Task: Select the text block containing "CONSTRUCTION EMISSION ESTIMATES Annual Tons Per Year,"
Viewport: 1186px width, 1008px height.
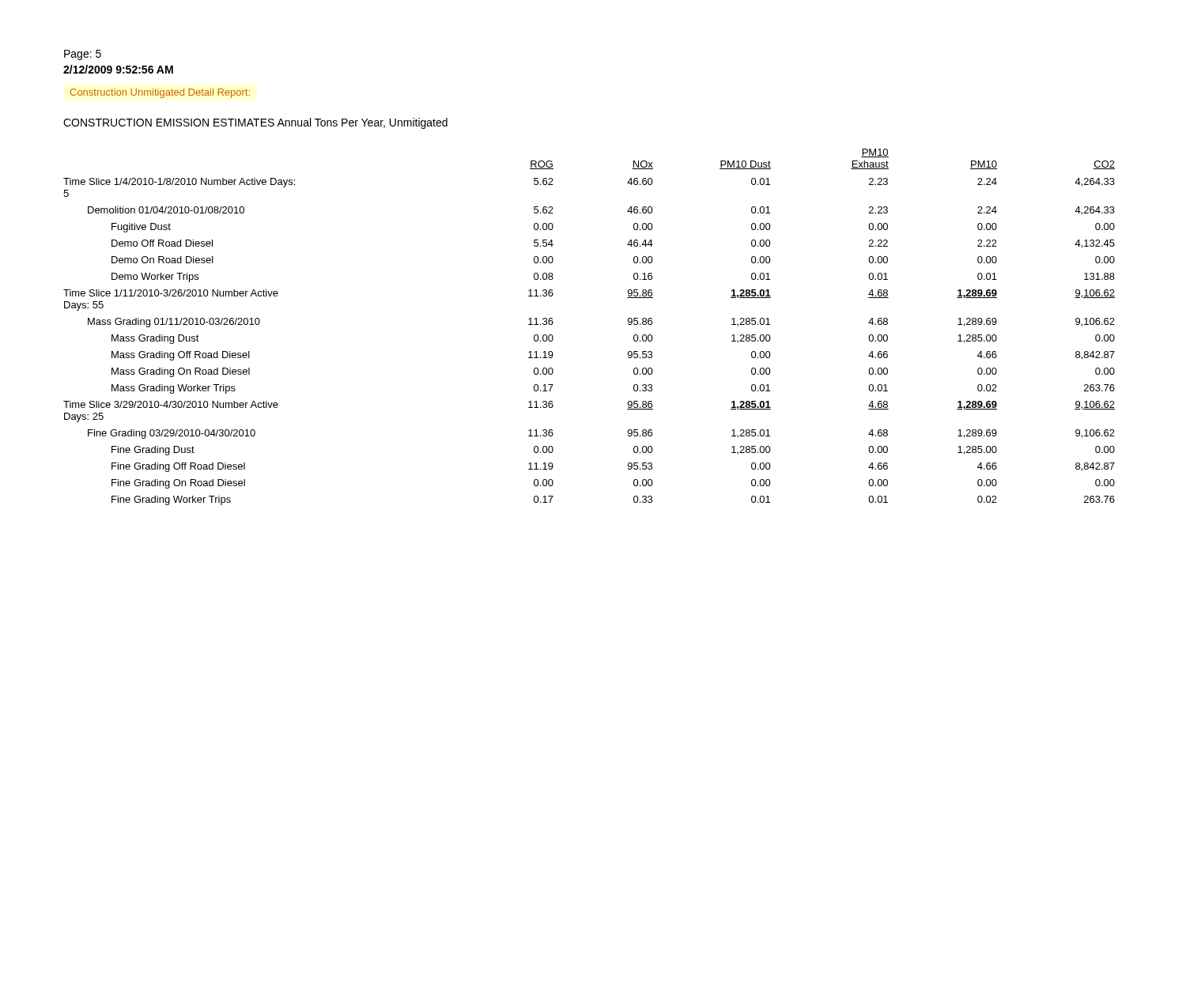Action: (x=256, y=123)
